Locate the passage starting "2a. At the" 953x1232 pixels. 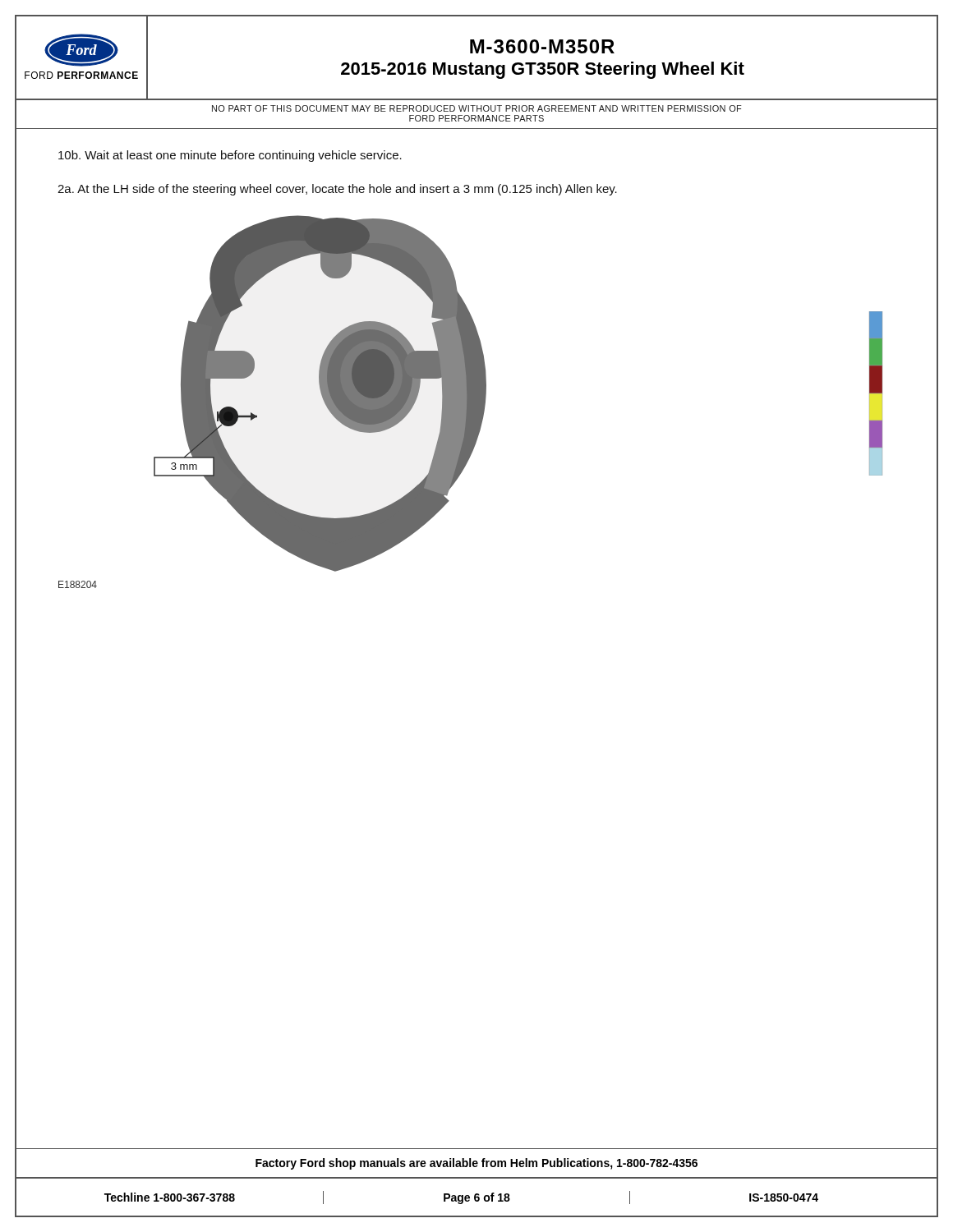(338, 188)
